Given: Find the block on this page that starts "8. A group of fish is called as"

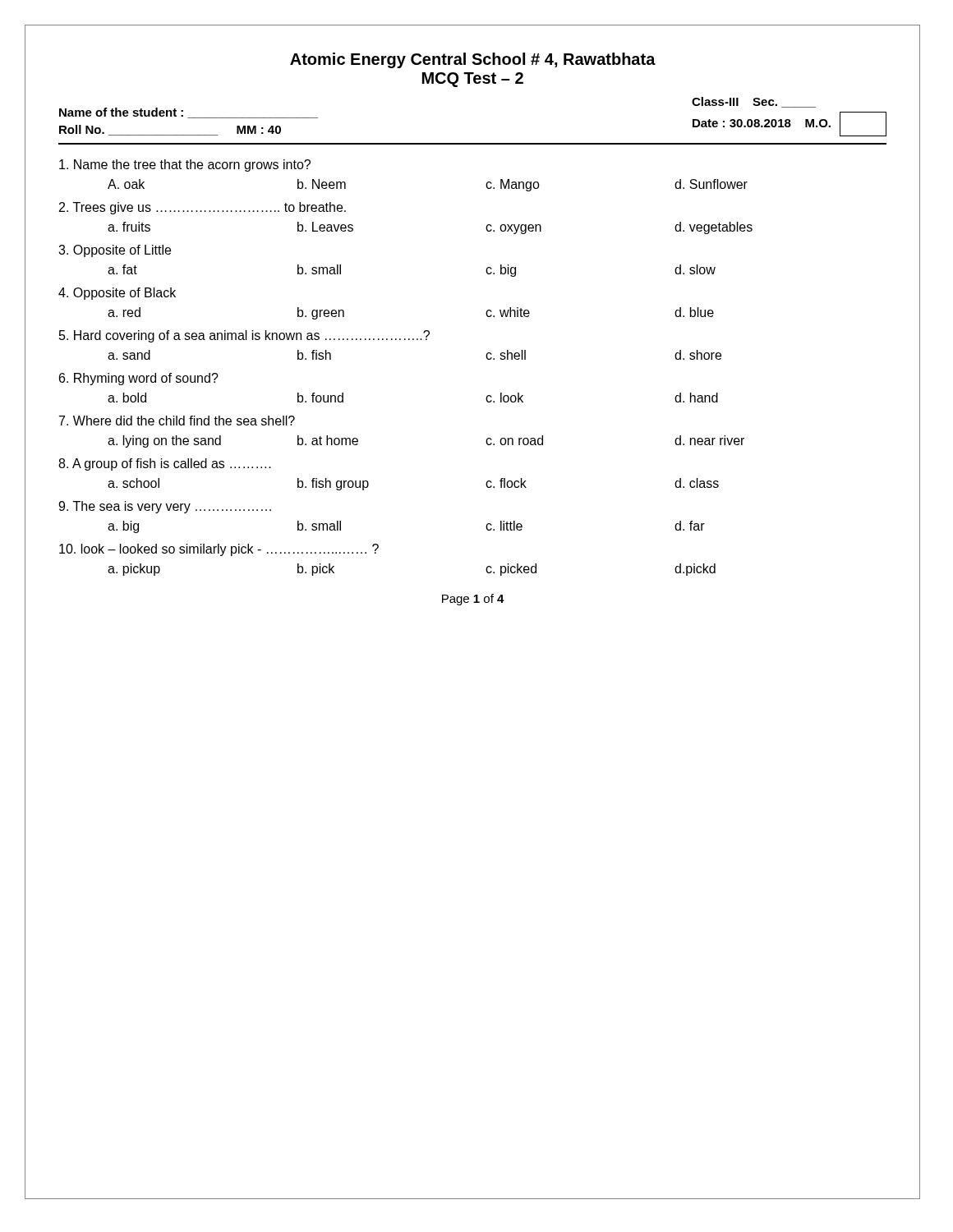Looking at the screenshot, I should coord(165,464).
